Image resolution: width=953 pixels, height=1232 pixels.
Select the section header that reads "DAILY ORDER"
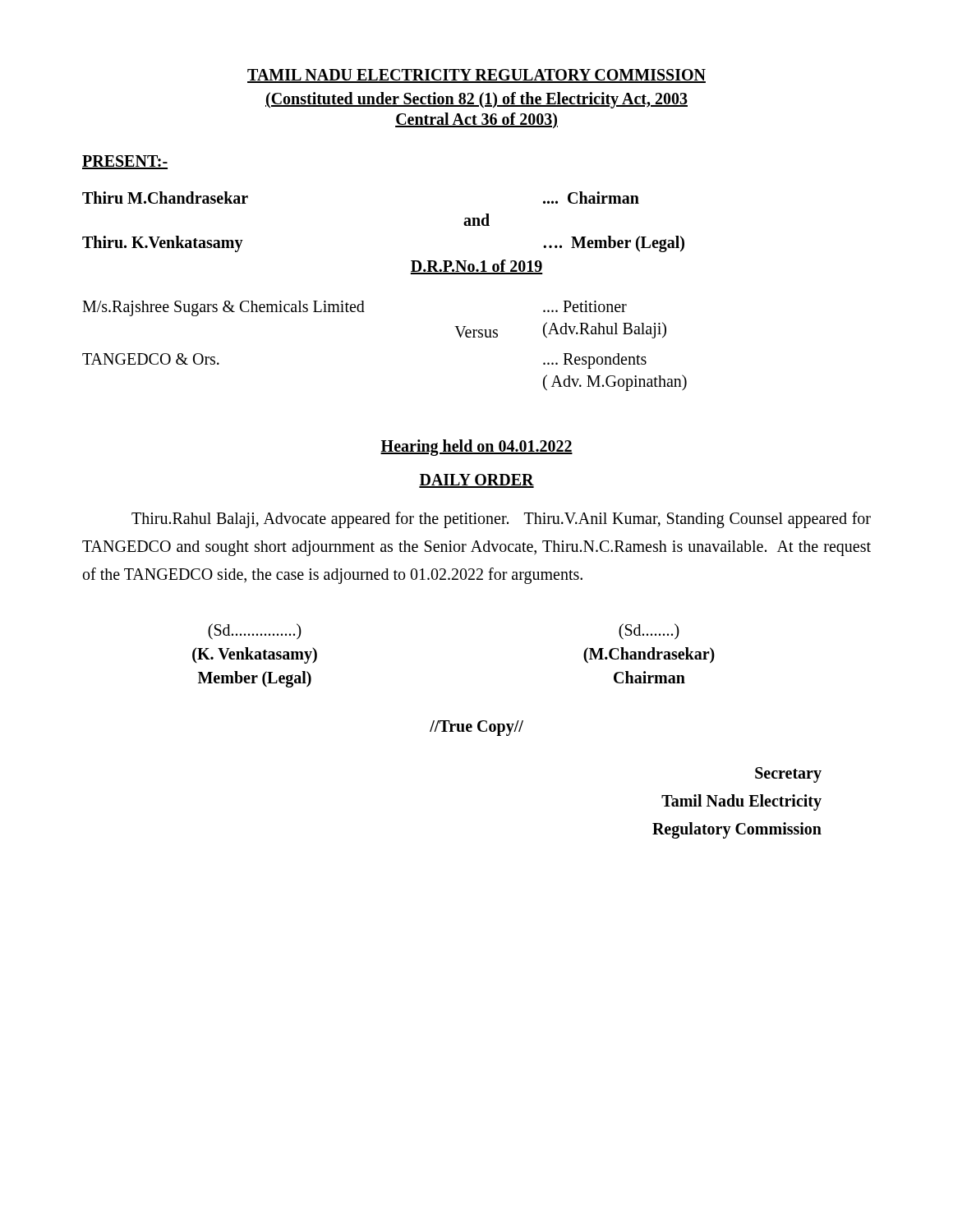point(476,480)
